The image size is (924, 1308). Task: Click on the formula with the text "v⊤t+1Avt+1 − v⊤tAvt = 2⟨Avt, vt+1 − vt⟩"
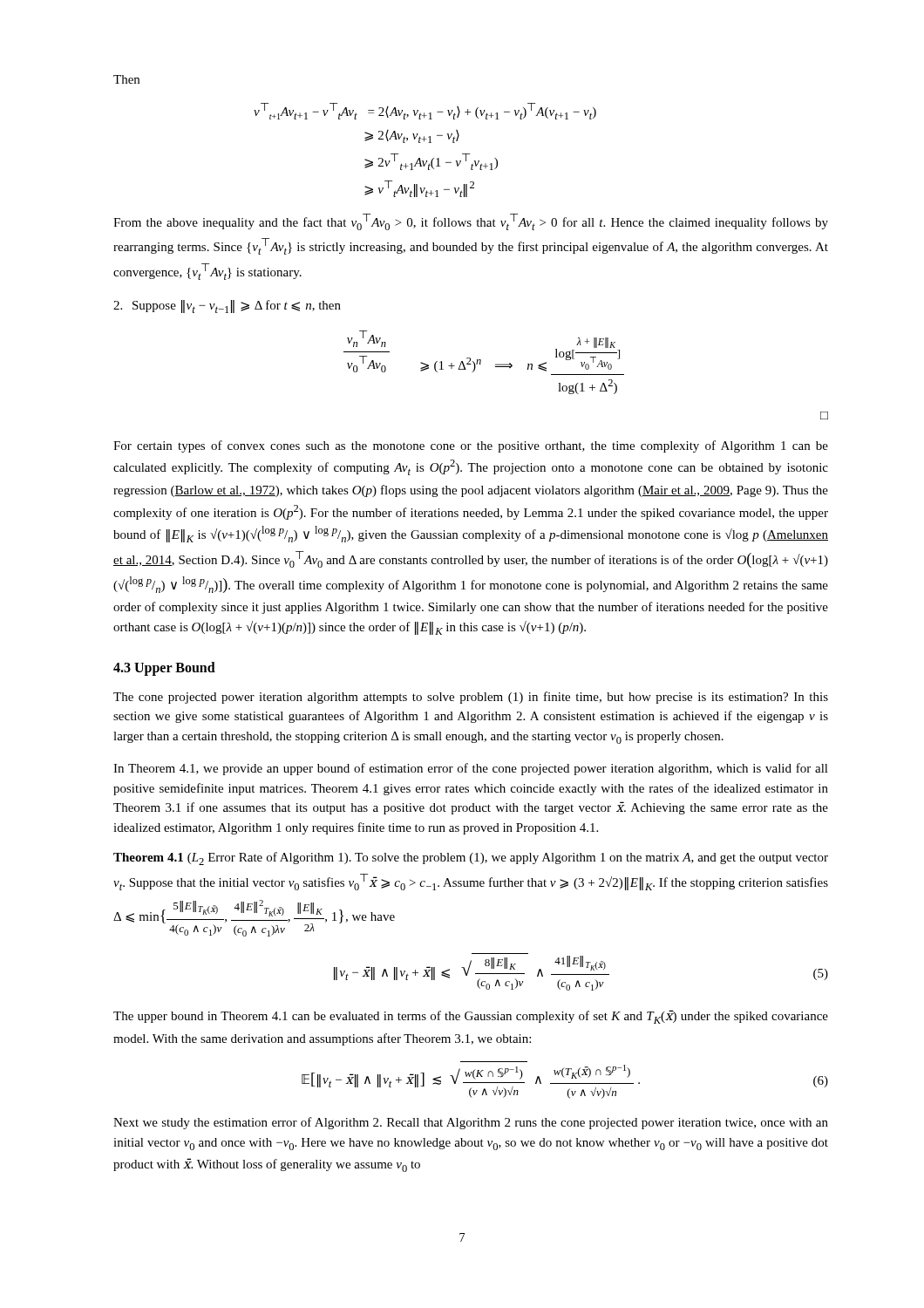click(x=425, y=150)
